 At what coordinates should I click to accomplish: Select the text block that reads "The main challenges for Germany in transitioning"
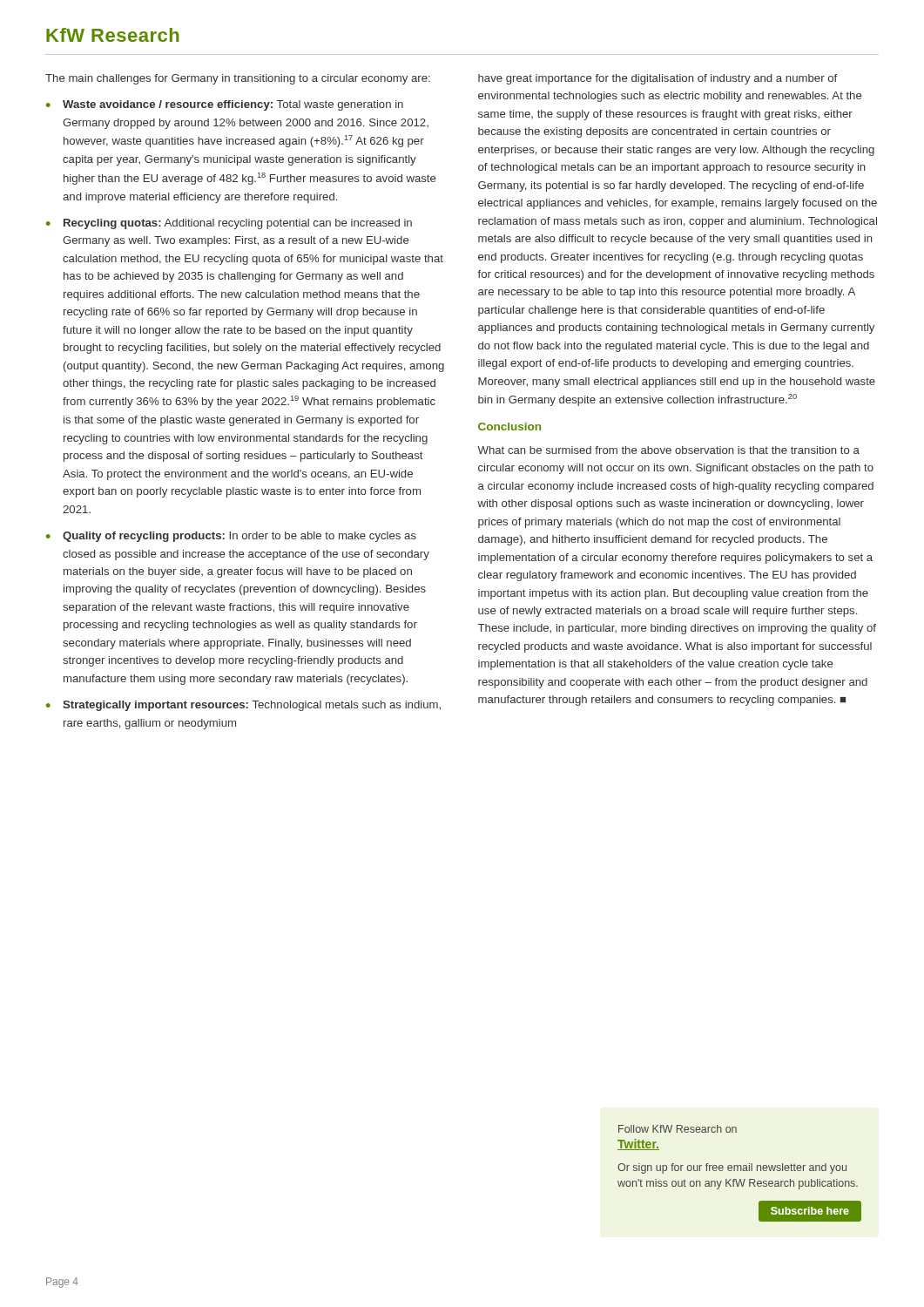tap(246, 79)
